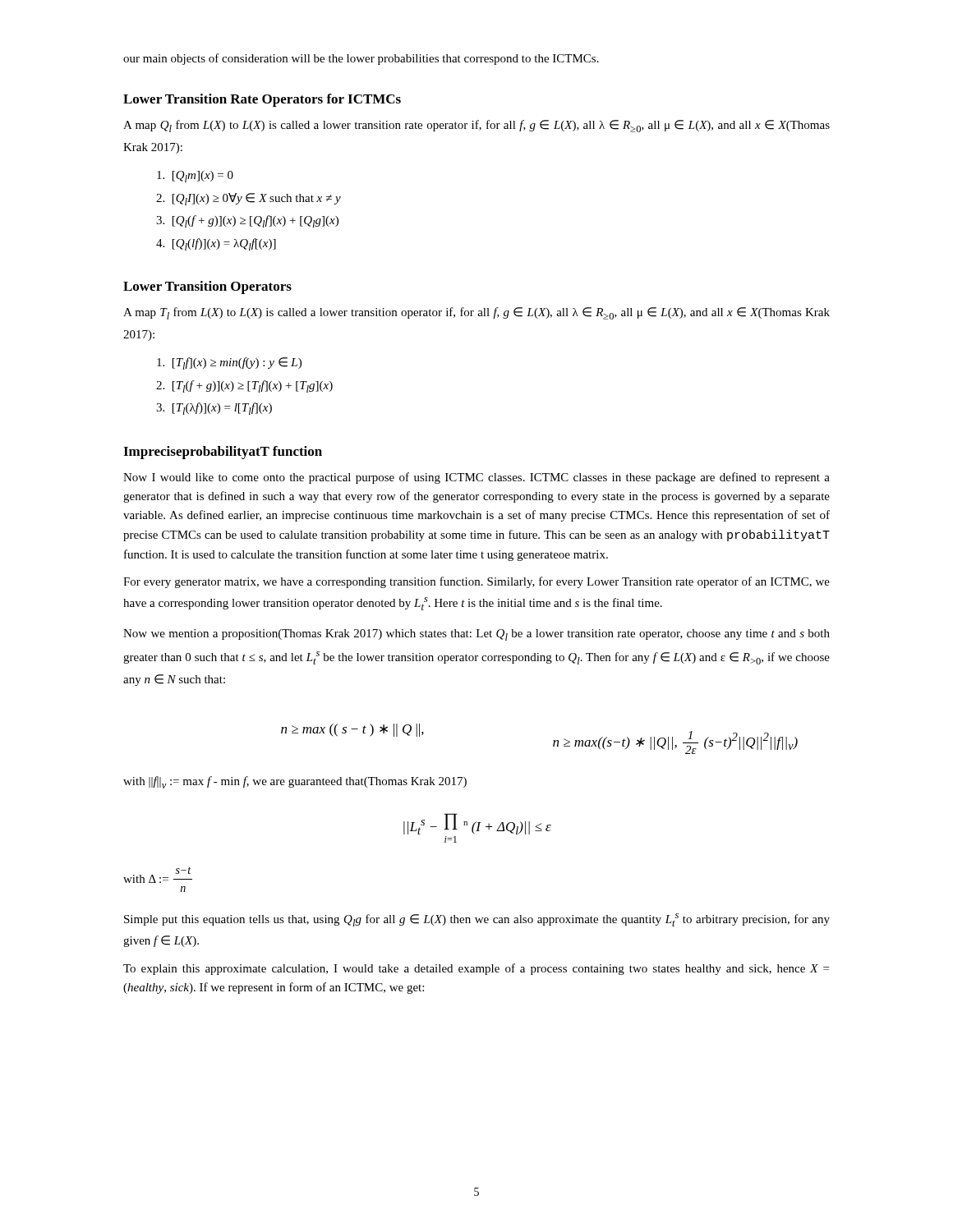Screen dimensions: 1232x953
Task: Find the text starting "A map Ql from"
Action: tap(476, 136)
